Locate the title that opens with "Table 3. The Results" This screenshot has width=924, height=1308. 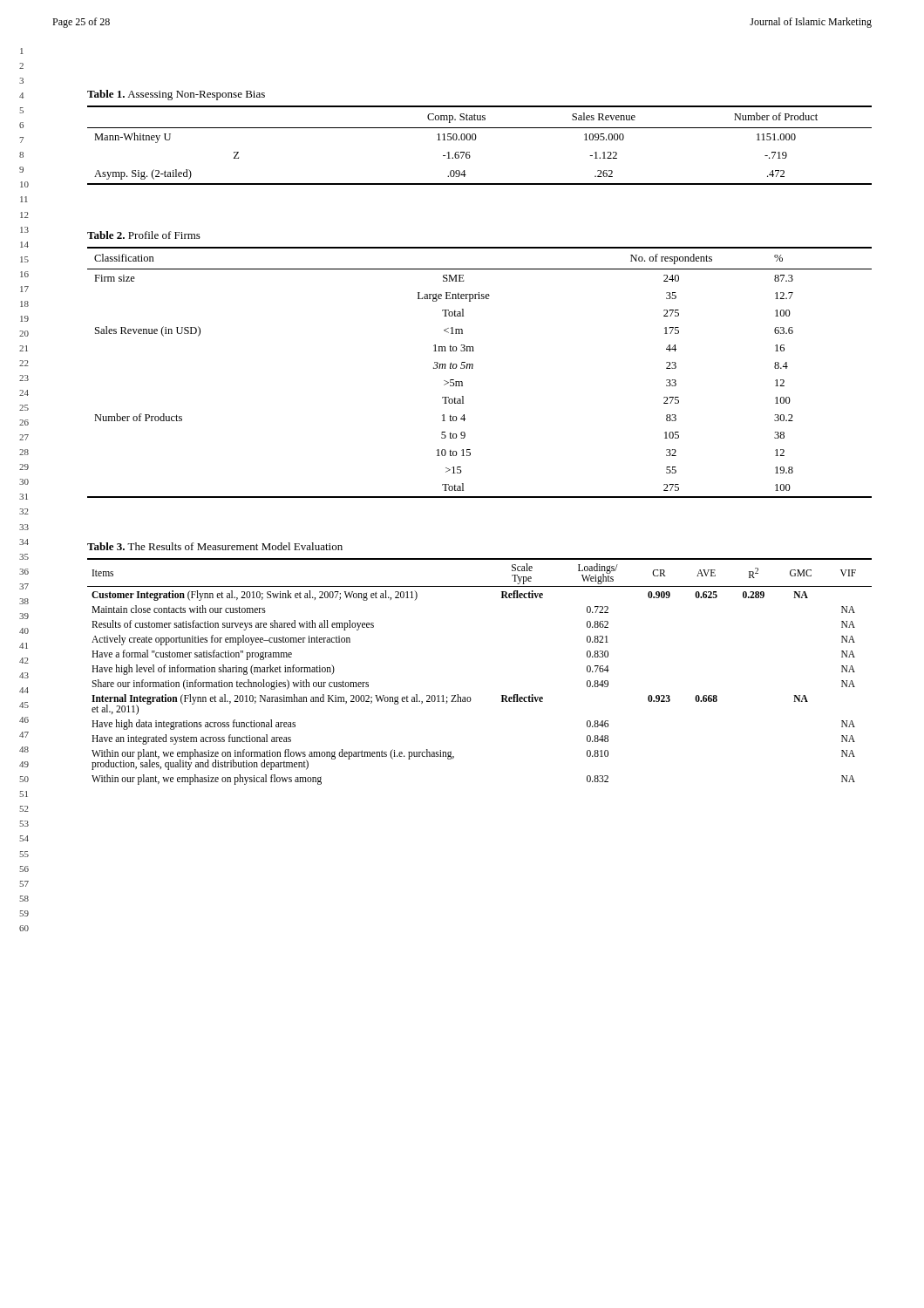pos(215,546)
